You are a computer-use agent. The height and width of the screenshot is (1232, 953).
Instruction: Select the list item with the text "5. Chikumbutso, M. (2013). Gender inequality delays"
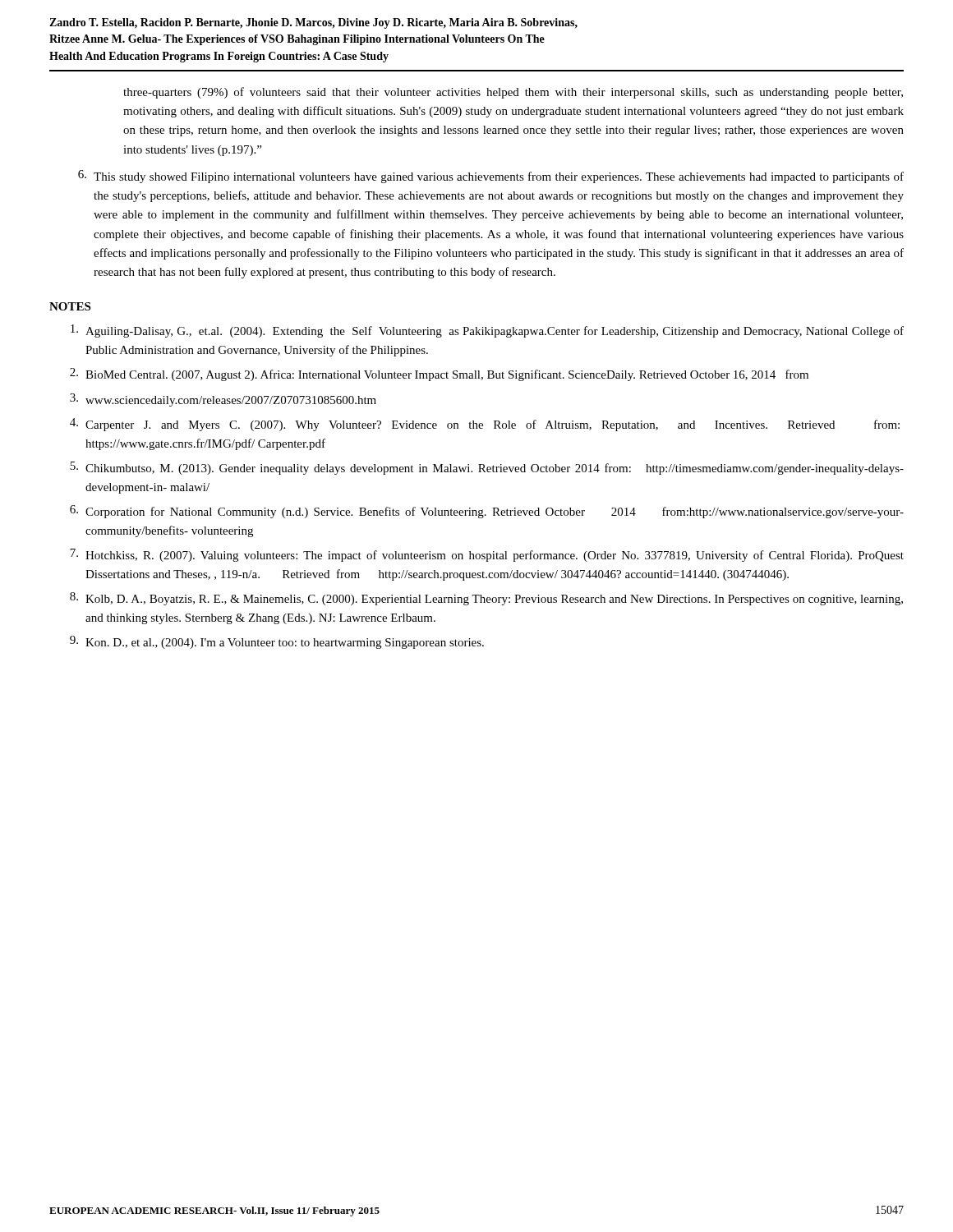pos(476,478)
